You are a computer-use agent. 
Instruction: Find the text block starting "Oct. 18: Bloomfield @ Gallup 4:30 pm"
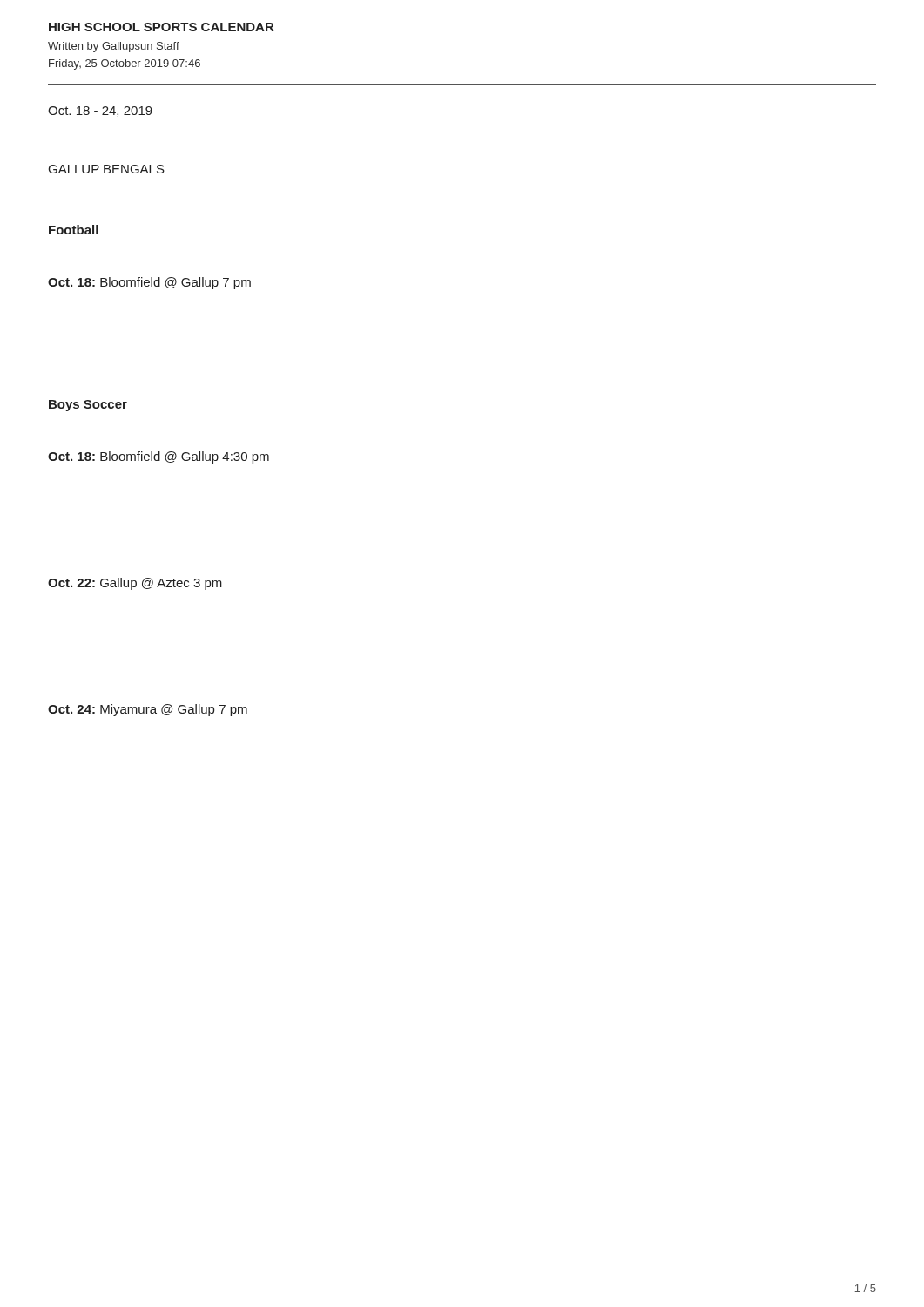tap(159, 456)
